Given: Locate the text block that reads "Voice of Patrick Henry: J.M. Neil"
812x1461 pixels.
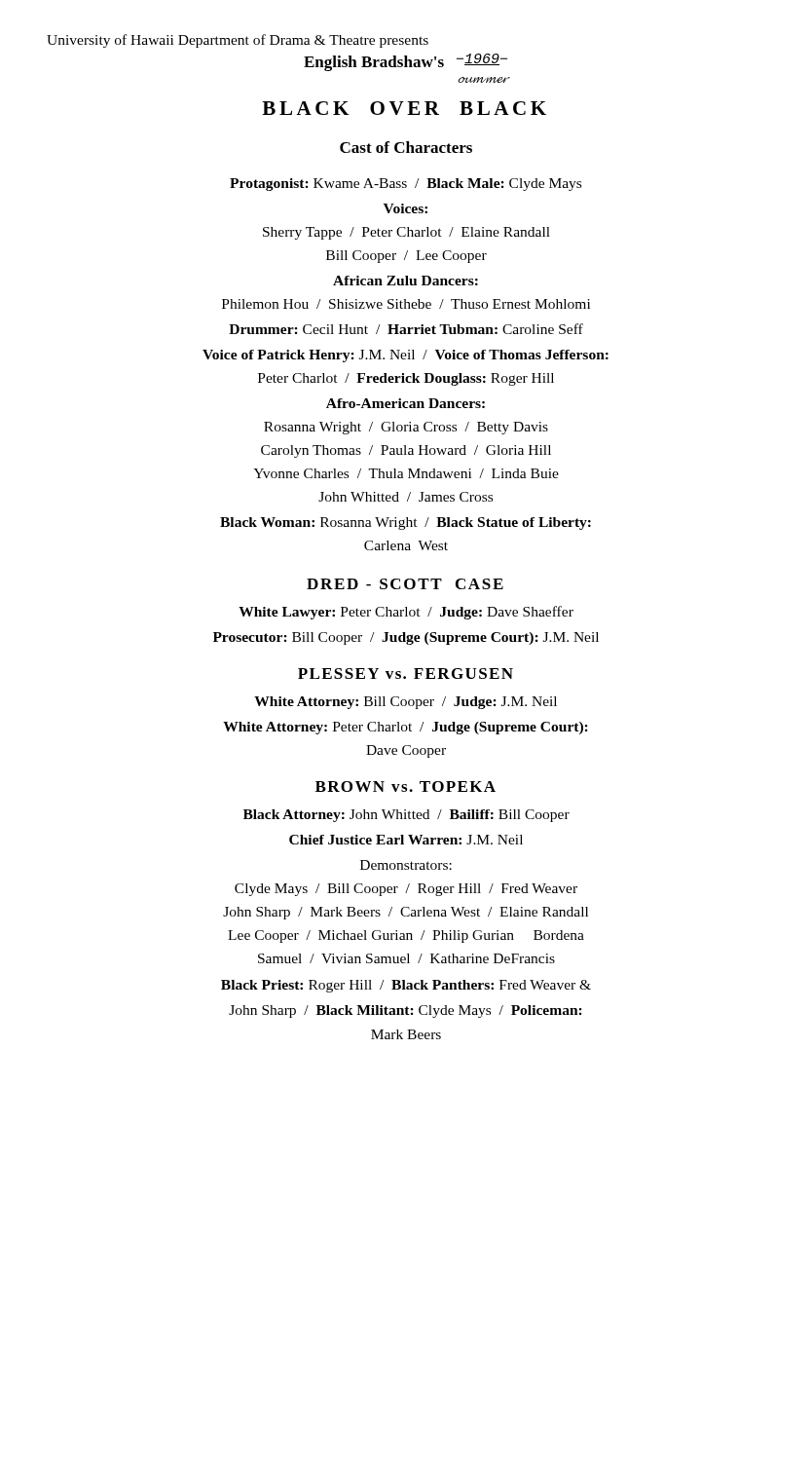Looking at the screenshot, I should click(406, 365).
